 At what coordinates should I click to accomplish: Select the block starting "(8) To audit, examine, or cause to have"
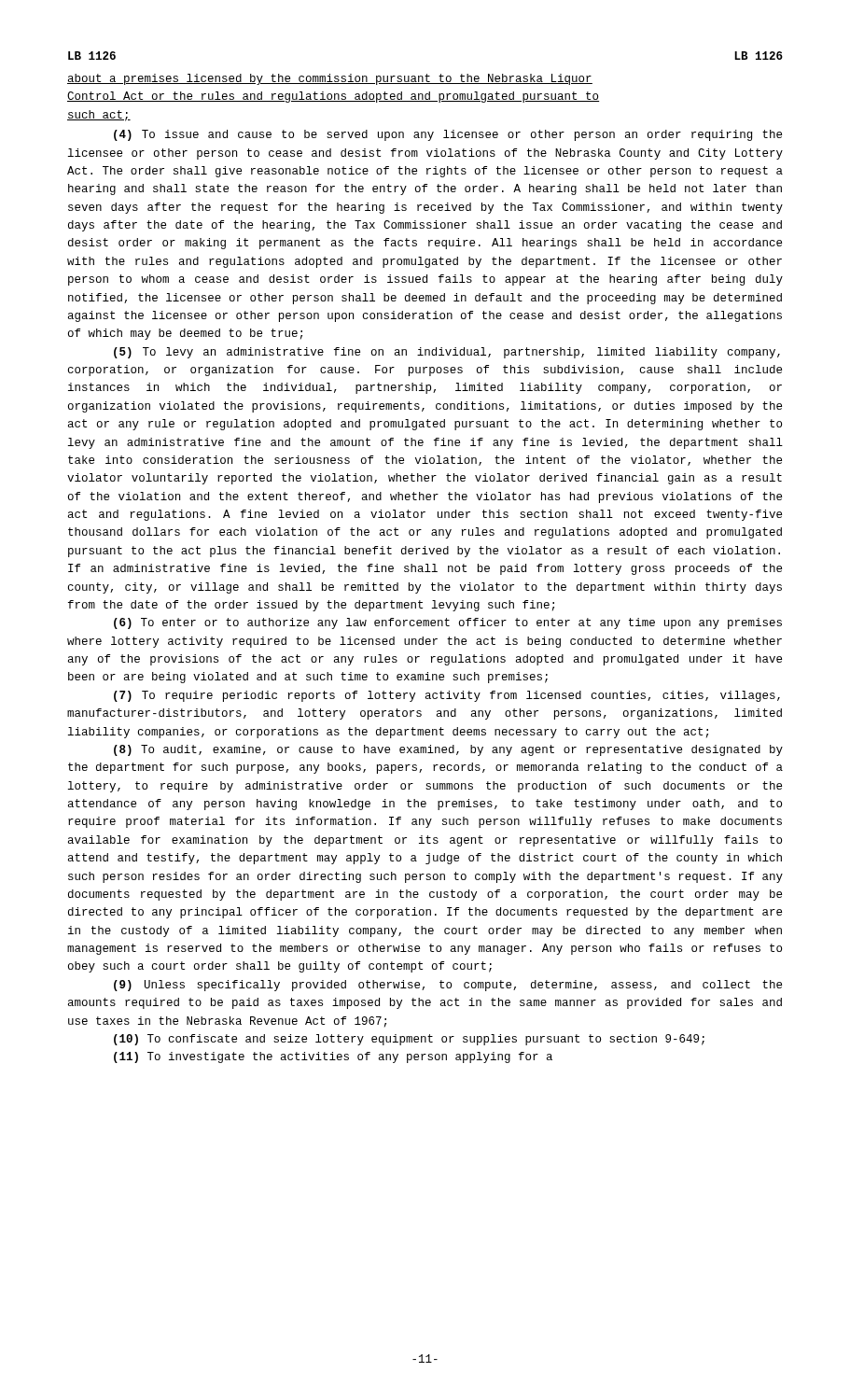(x=425, y=859)
